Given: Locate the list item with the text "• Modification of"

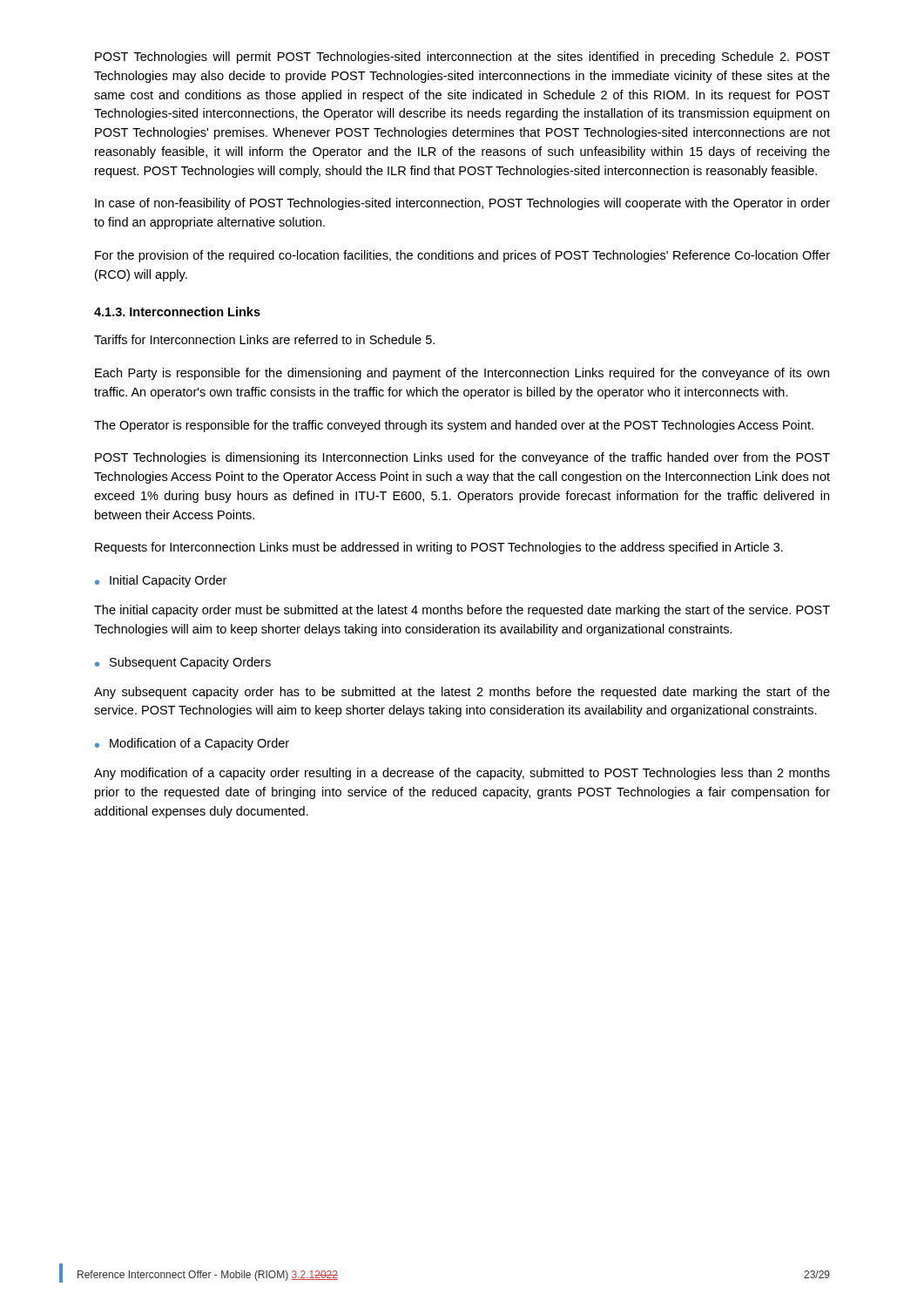Looking at the screenshot, I should (x=192, y=745).
